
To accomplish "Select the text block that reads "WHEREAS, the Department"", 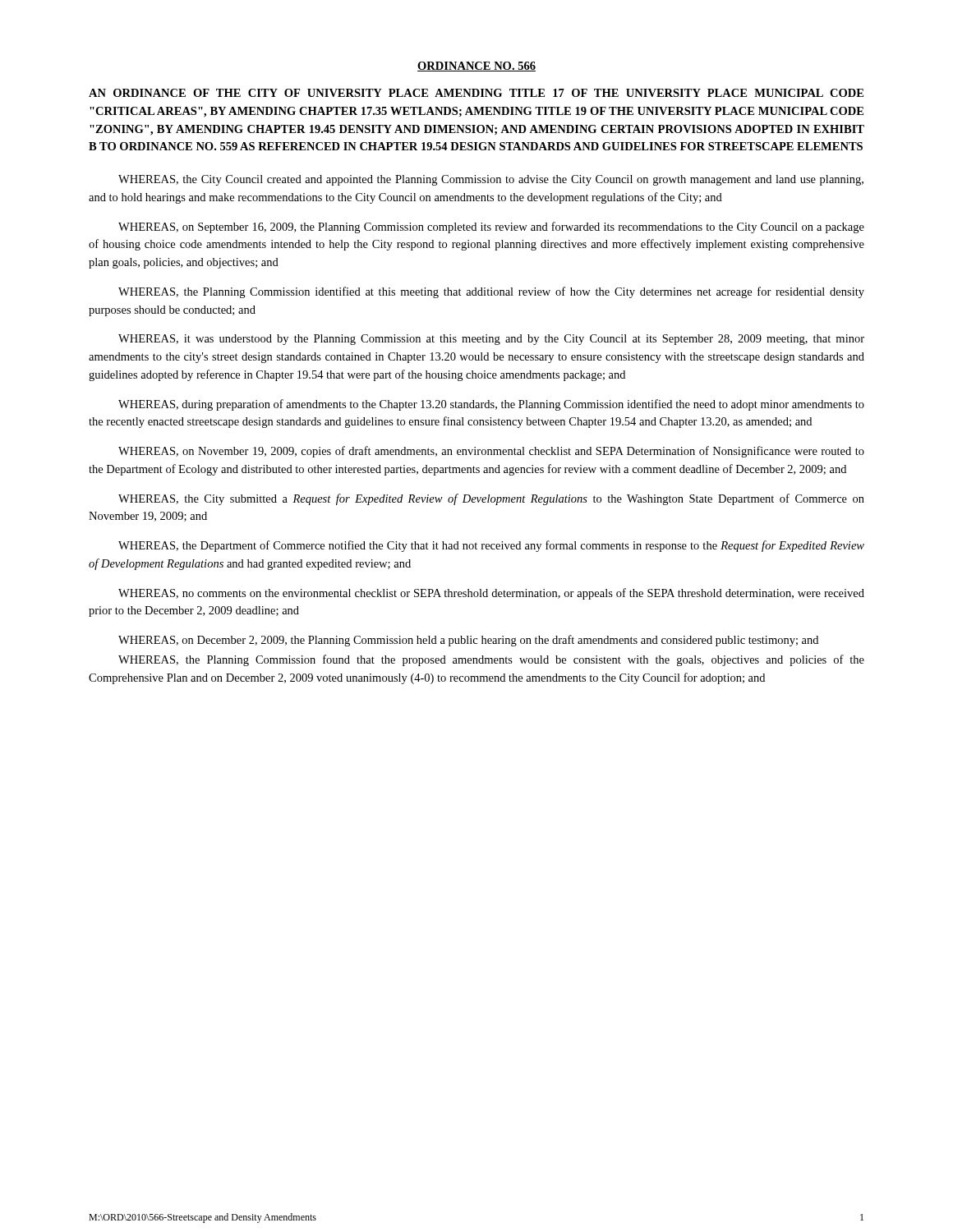I will [476, 554].
